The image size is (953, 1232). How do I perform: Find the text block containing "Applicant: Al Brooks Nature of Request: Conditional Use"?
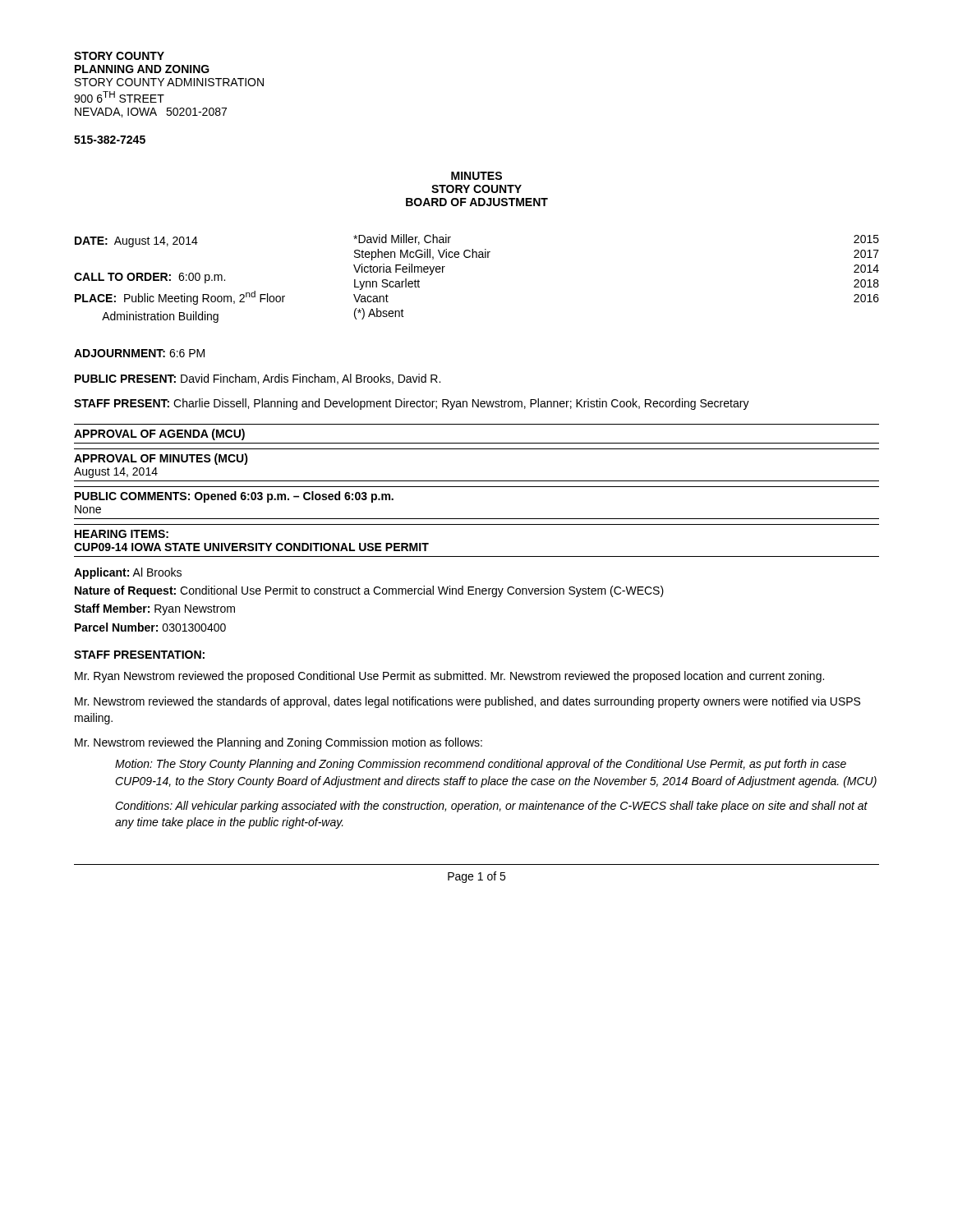coord(369,600)
